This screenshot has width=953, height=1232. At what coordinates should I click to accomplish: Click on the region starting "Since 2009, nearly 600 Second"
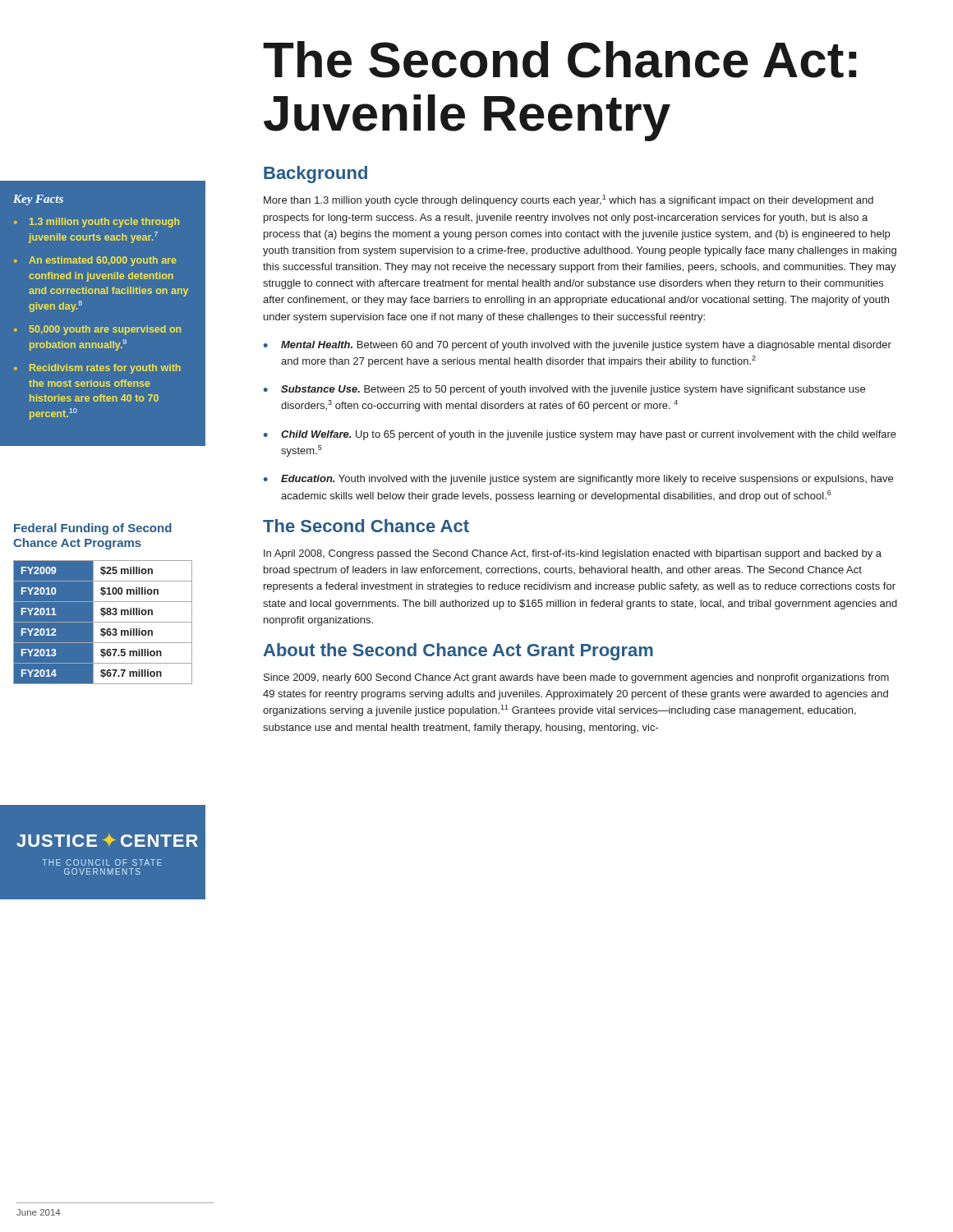pos(576,702)
